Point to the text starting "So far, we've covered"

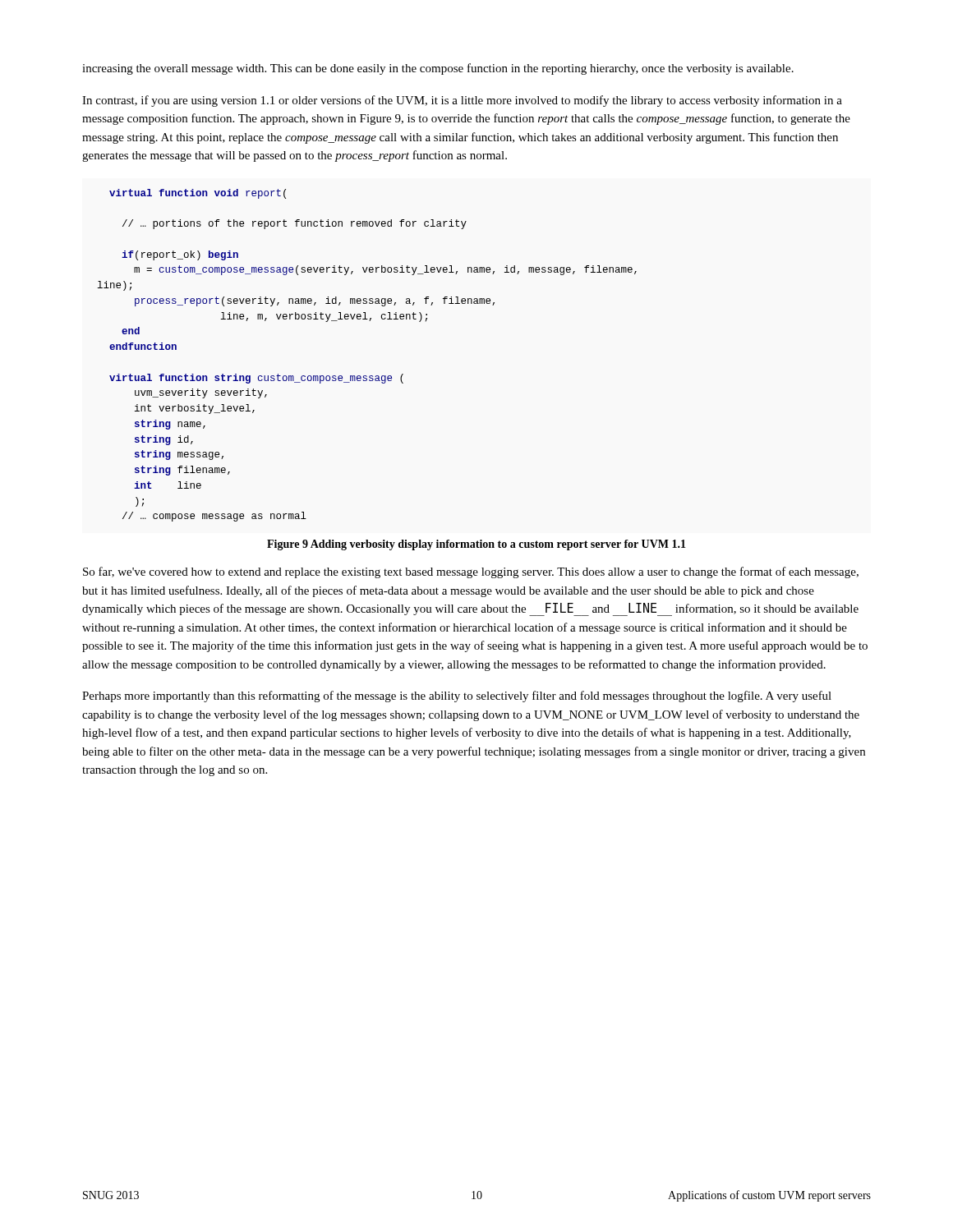pos(475,618)
